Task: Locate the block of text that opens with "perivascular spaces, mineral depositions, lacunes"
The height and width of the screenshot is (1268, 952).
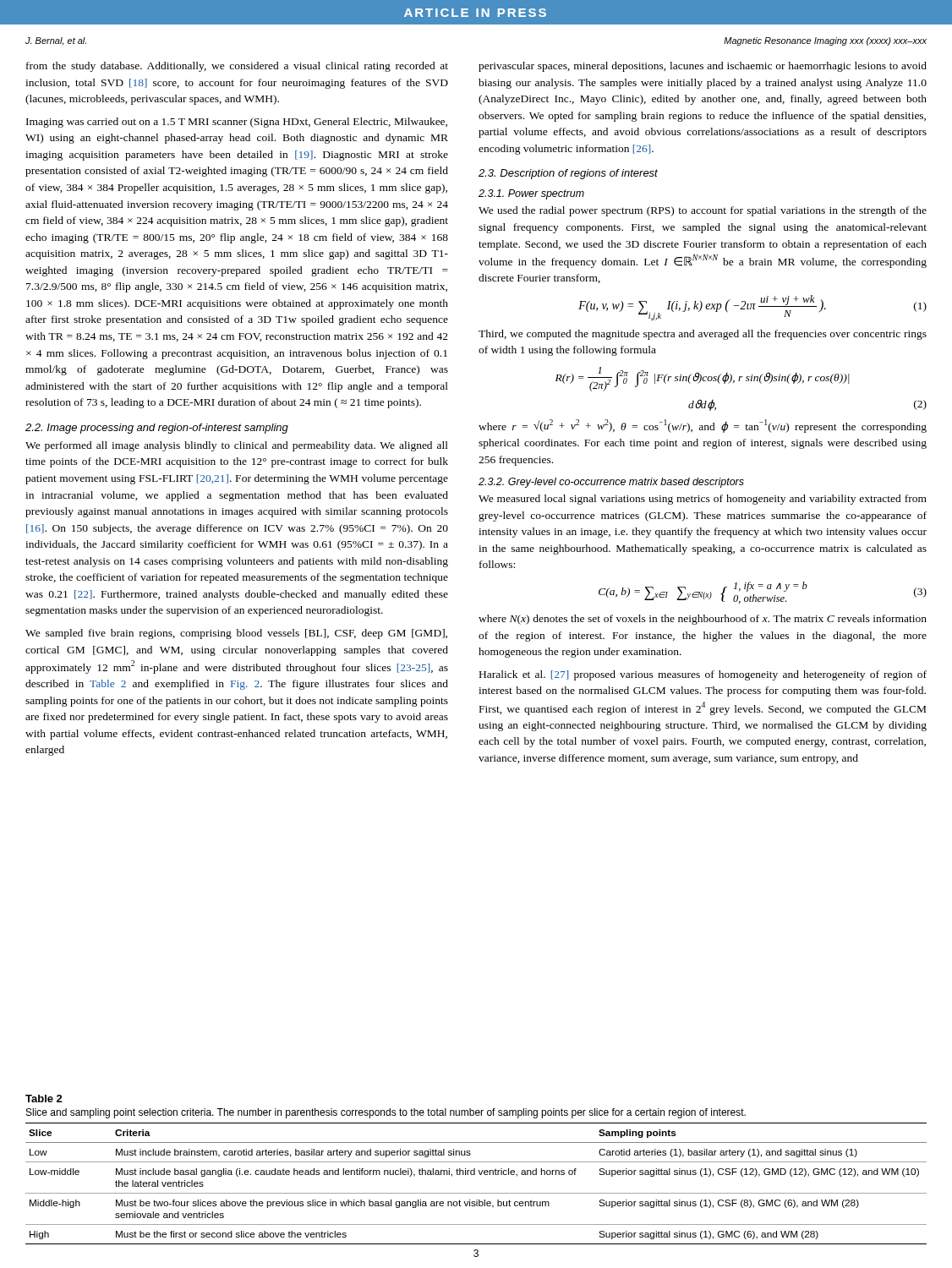Action: (703, 107)
